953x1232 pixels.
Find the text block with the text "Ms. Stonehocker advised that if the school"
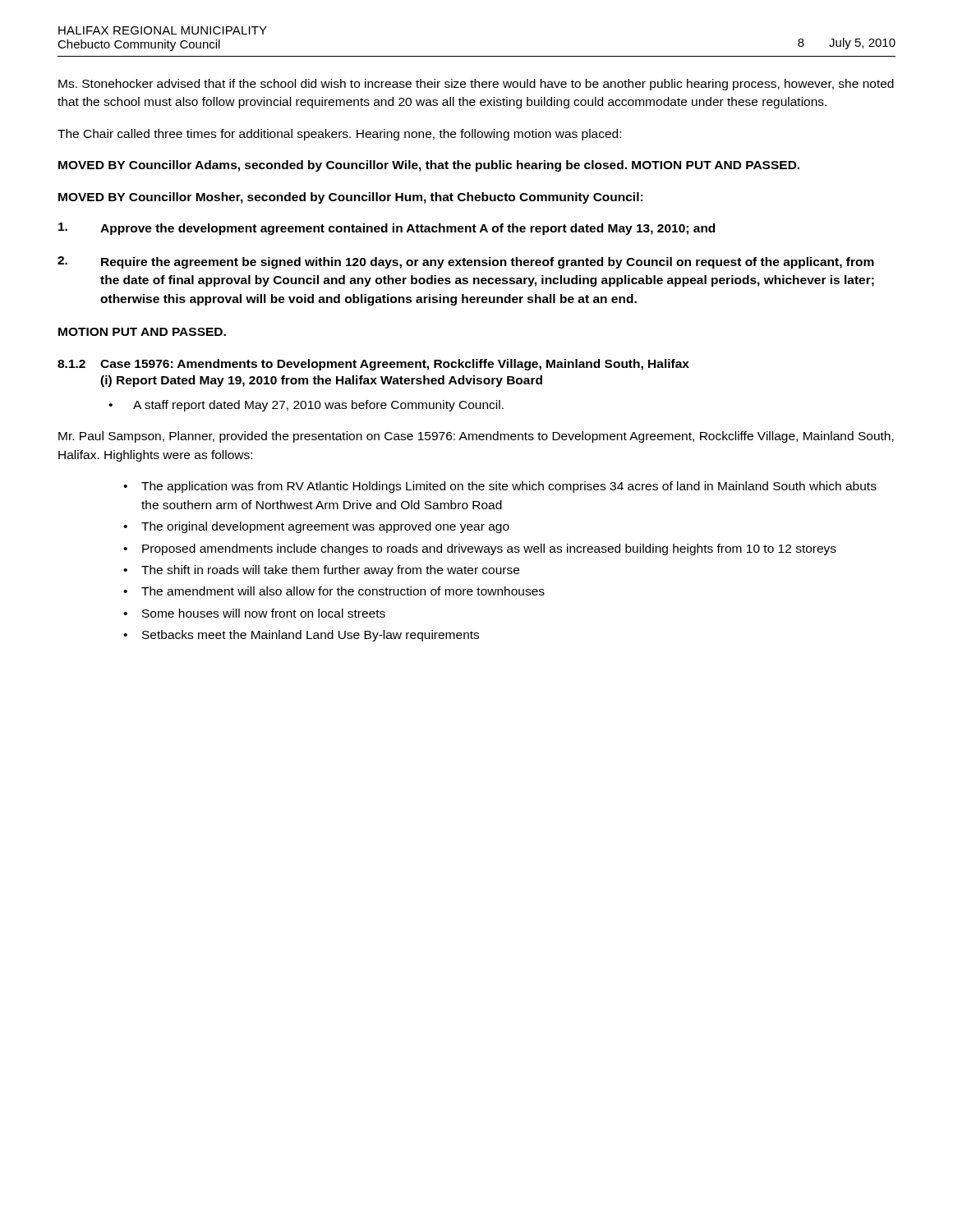tap(476, 93)
